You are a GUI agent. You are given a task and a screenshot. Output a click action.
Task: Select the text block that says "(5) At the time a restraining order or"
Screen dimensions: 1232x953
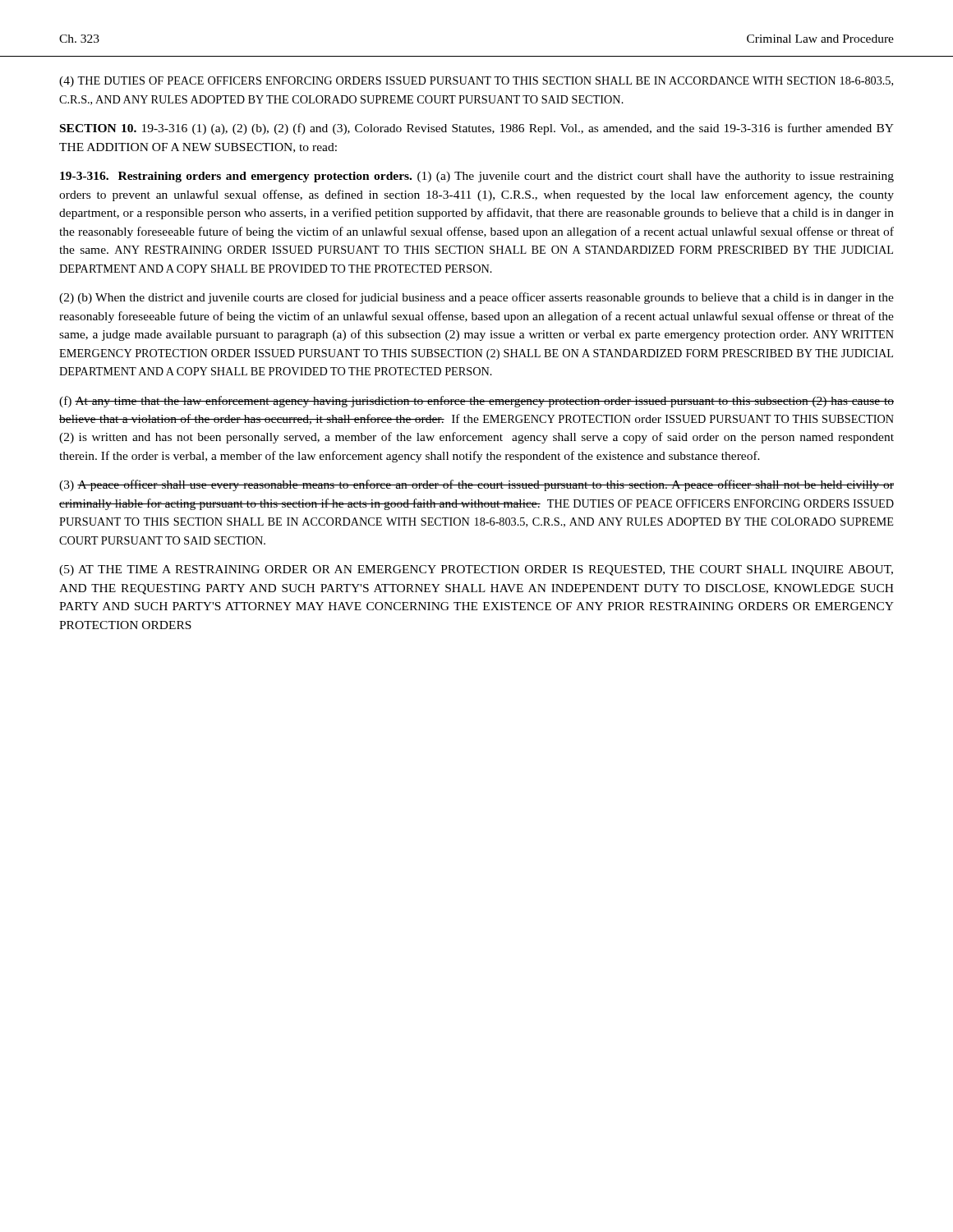pyautogui.click(x=476, y=597)
